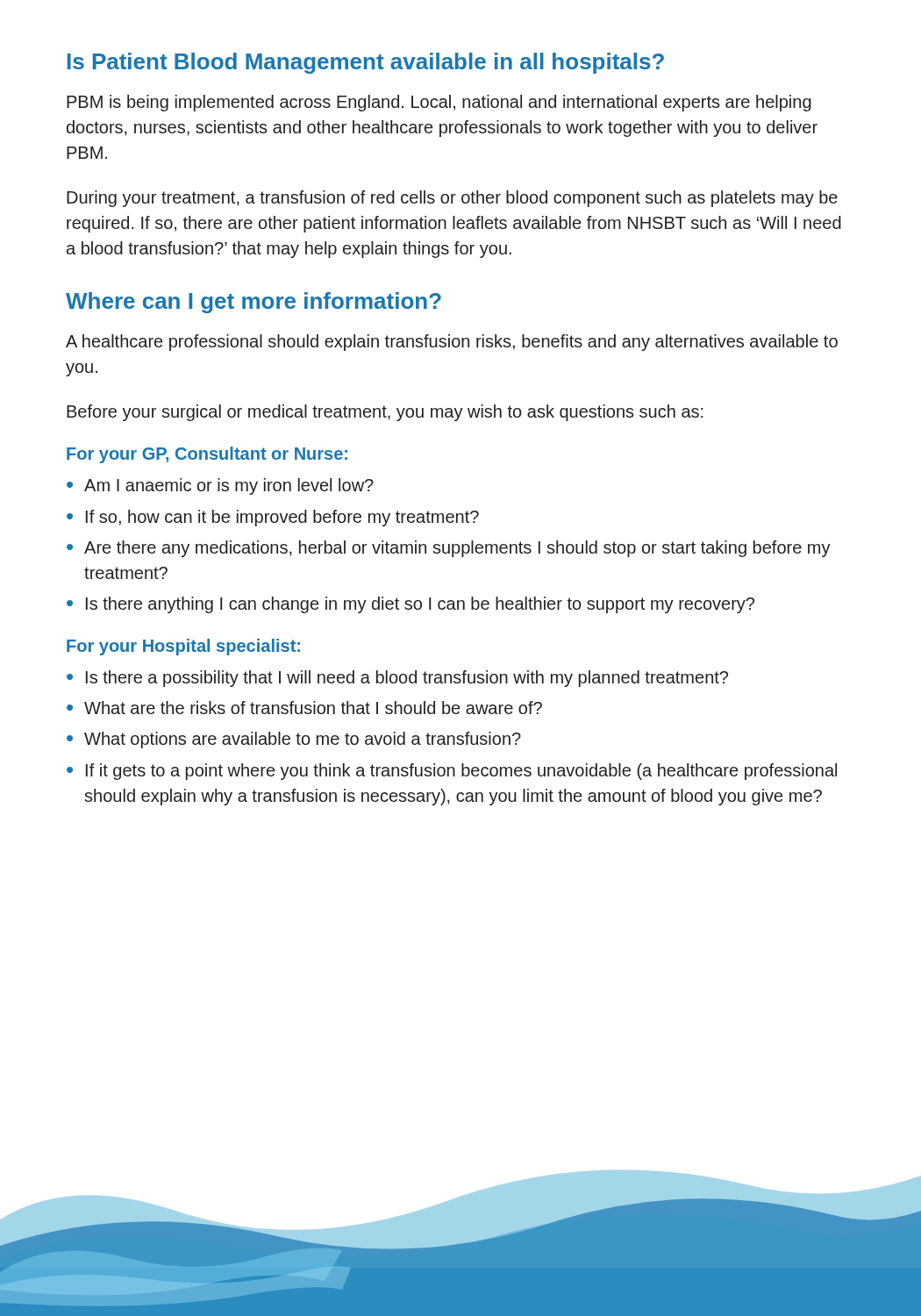Click on the list item that reads "• If so, how can it be"
This screenshot has width=921, height=1316.
pyautogui.click(x=460, y=517)
